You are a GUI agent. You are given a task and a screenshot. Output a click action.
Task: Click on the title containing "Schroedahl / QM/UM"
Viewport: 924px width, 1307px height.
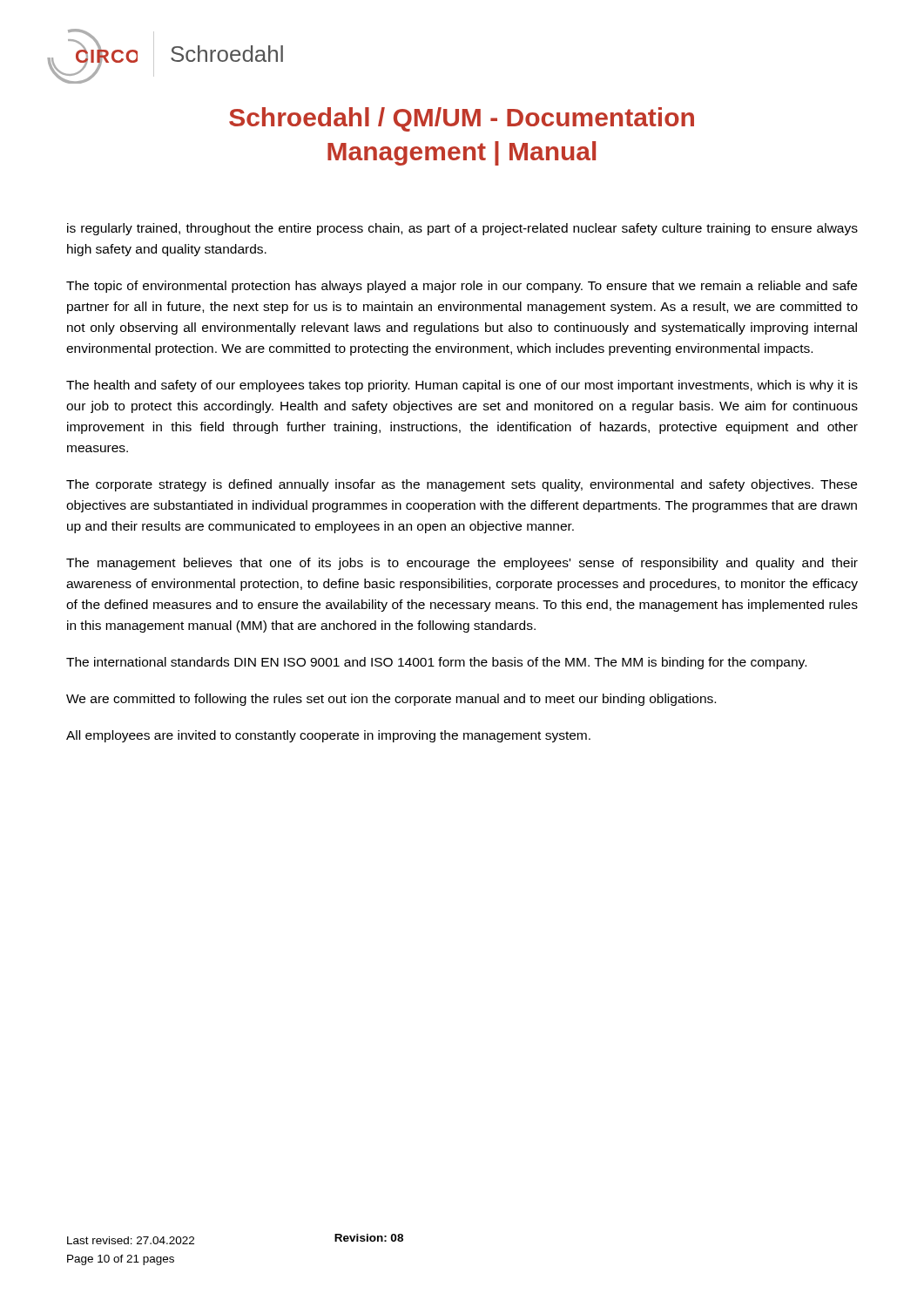(x=462, y=134)
